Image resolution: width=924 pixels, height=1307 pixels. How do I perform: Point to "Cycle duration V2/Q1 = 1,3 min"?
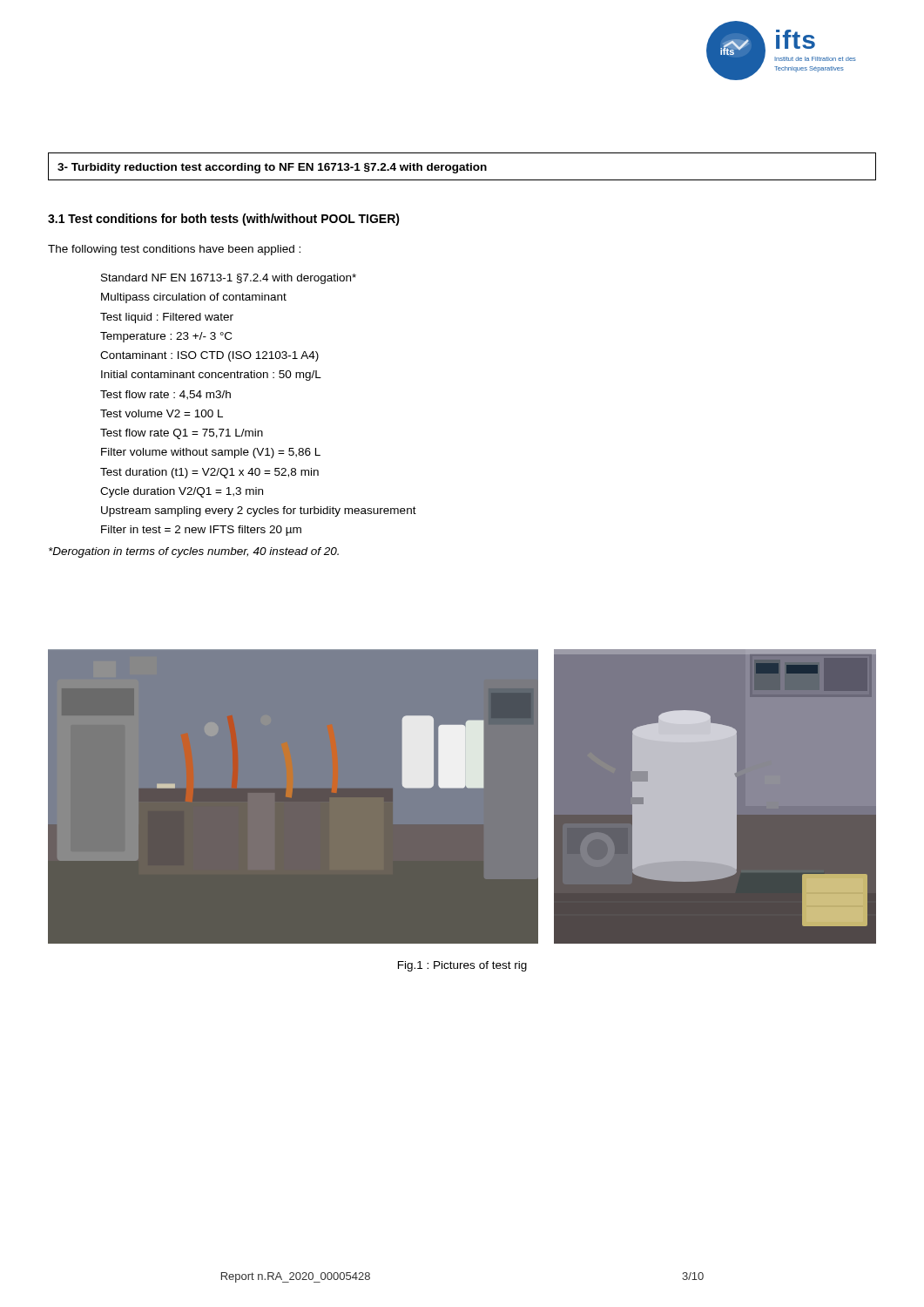[182, 491]
